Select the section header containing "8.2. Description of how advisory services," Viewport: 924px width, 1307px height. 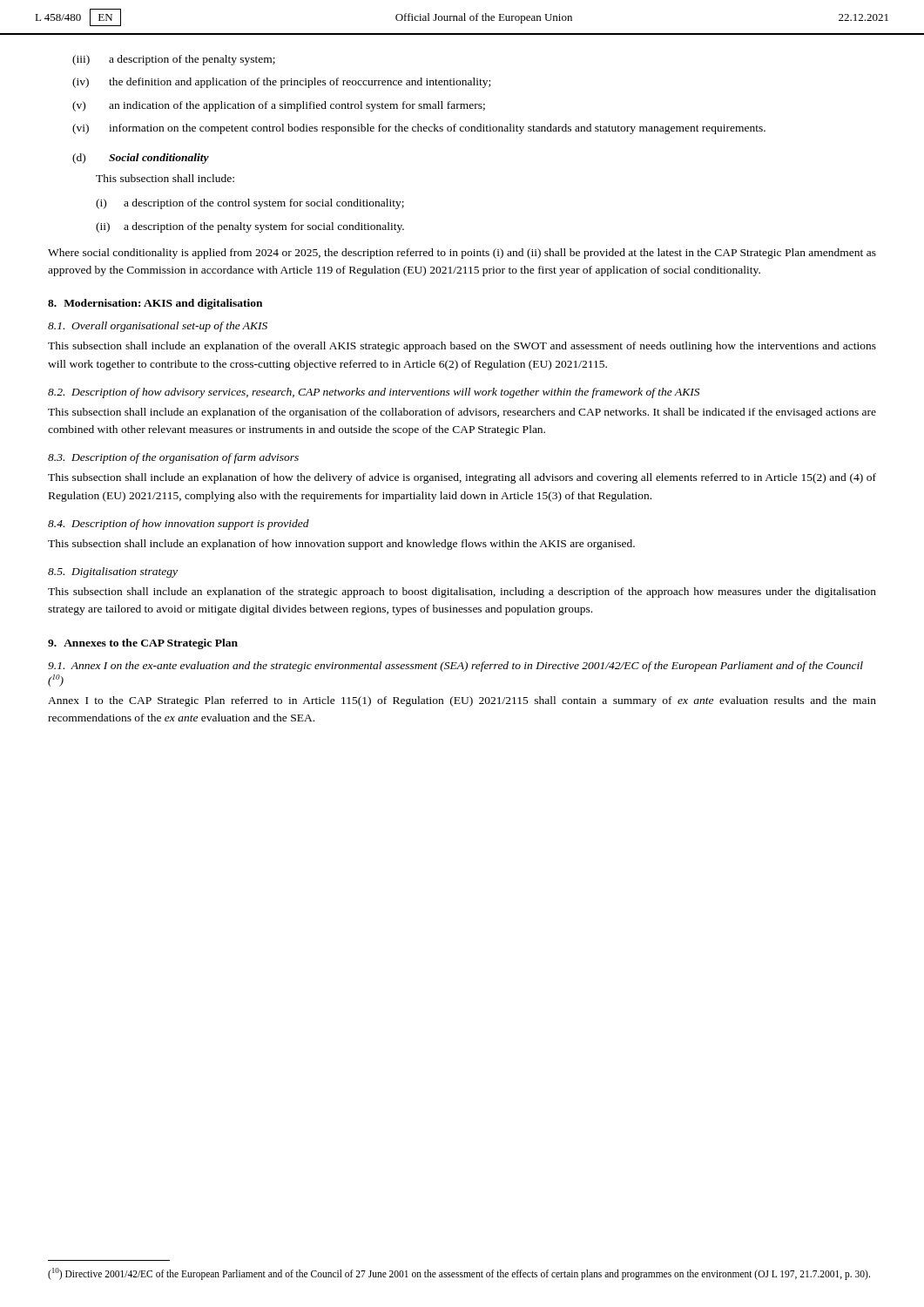[374, 391]
